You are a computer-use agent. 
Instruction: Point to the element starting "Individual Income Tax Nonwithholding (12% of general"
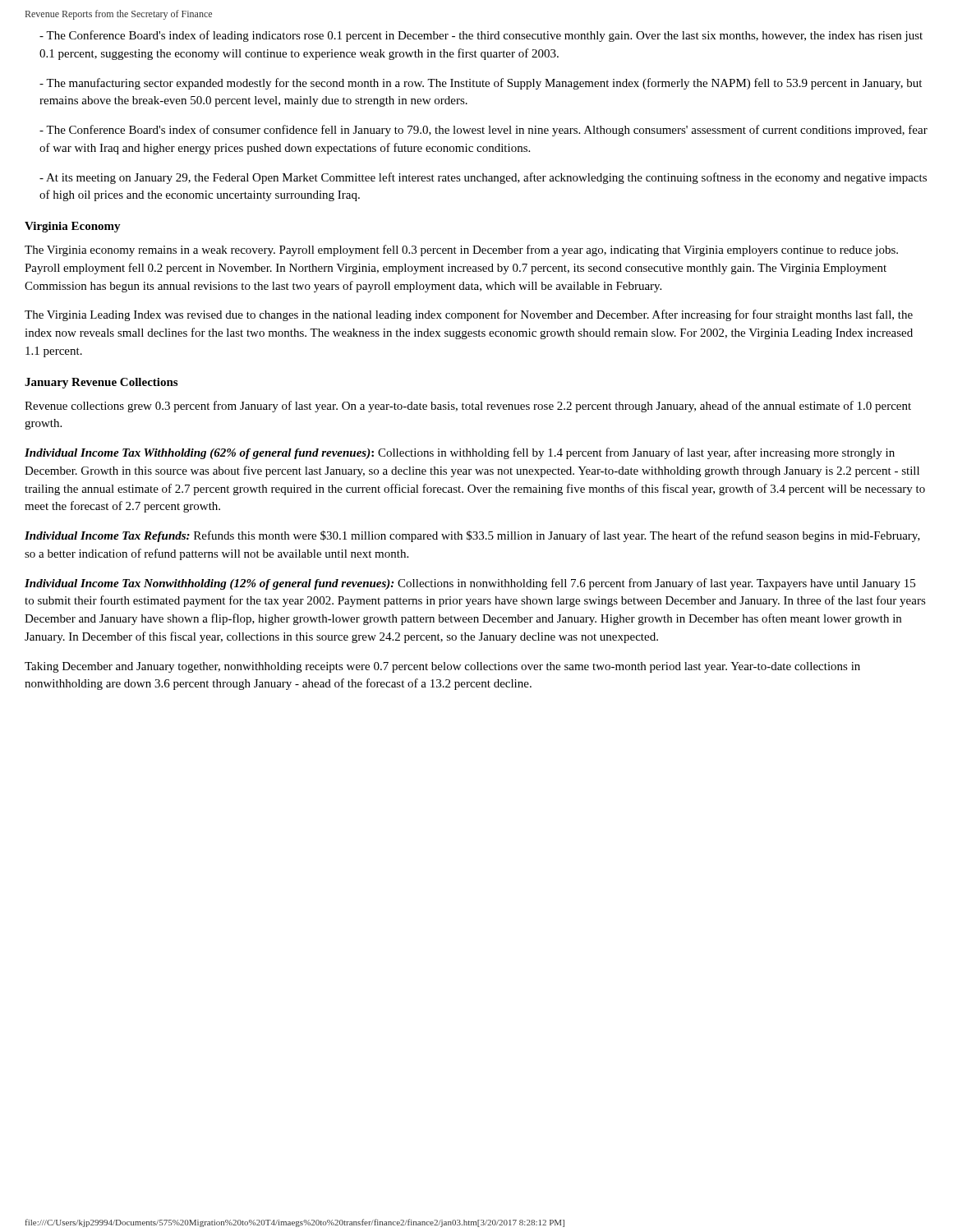click(x=475, y=610)
